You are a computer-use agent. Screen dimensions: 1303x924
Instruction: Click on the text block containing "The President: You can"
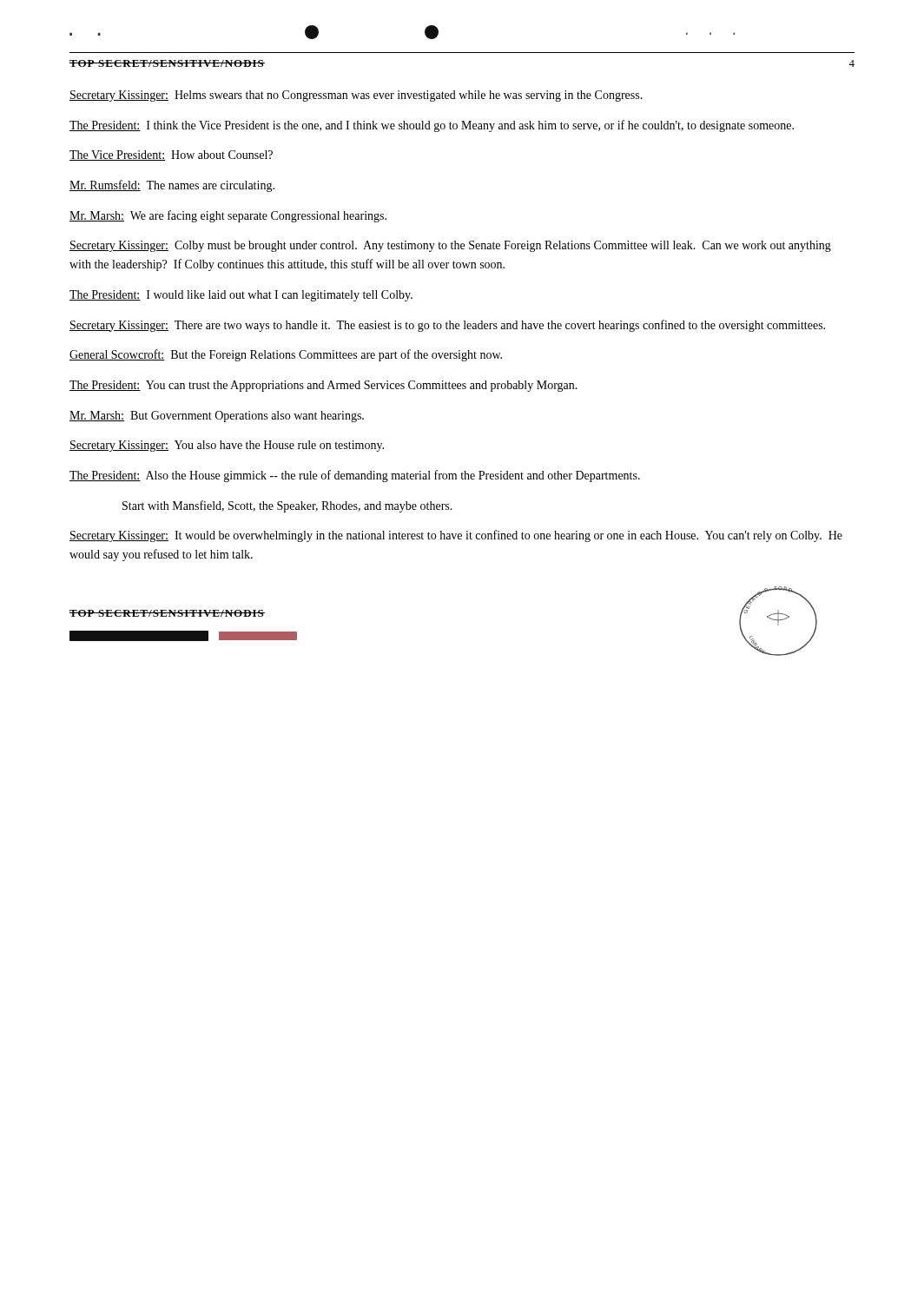point(324,385)
